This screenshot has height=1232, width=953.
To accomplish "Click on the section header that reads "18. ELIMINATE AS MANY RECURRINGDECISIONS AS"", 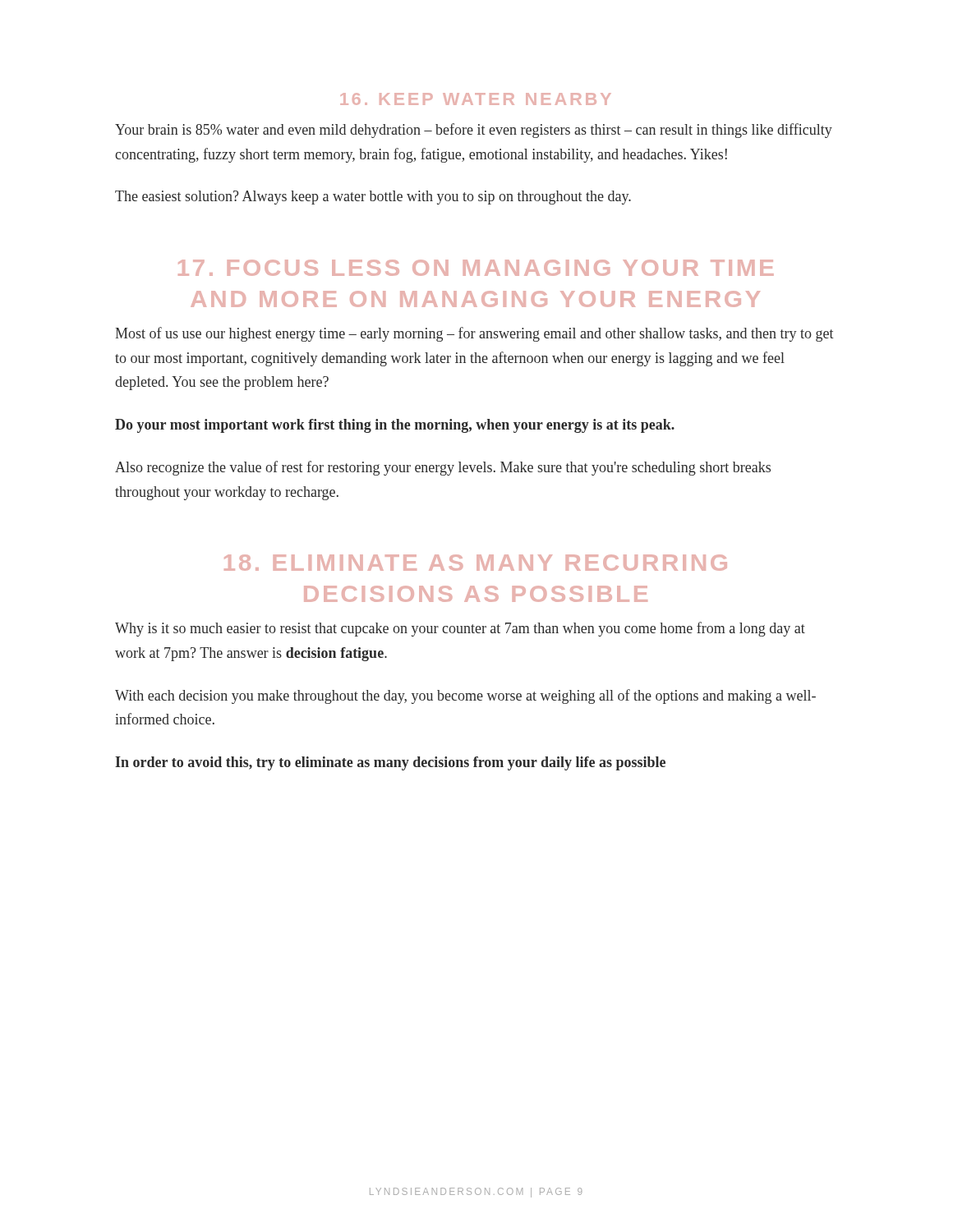I will tap(476, 578).
